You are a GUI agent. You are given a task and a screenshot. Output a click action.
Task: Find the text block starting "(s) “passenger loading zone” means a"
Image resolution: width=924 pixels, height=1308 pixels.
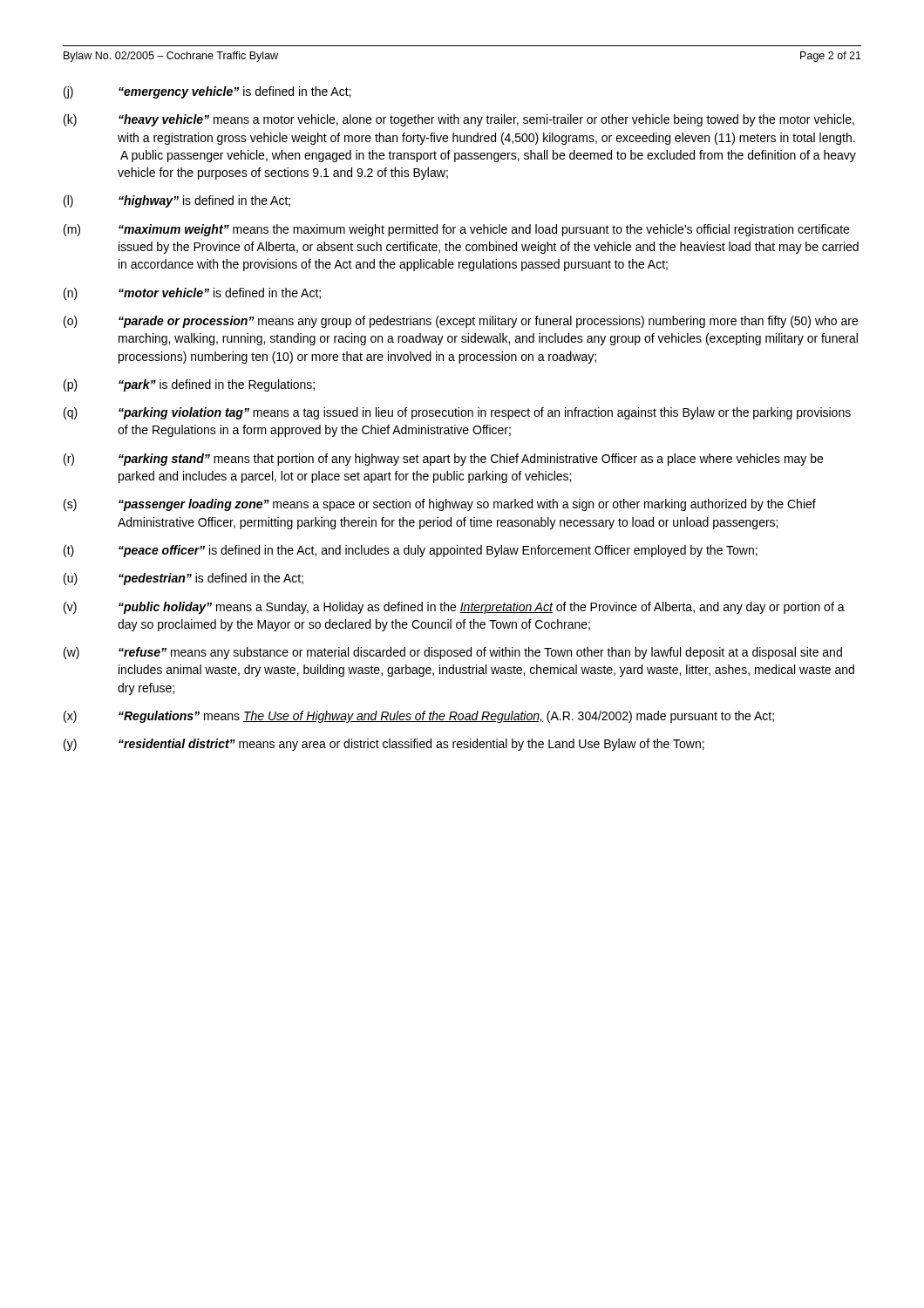pyautogui.click(x=462, y=513)
